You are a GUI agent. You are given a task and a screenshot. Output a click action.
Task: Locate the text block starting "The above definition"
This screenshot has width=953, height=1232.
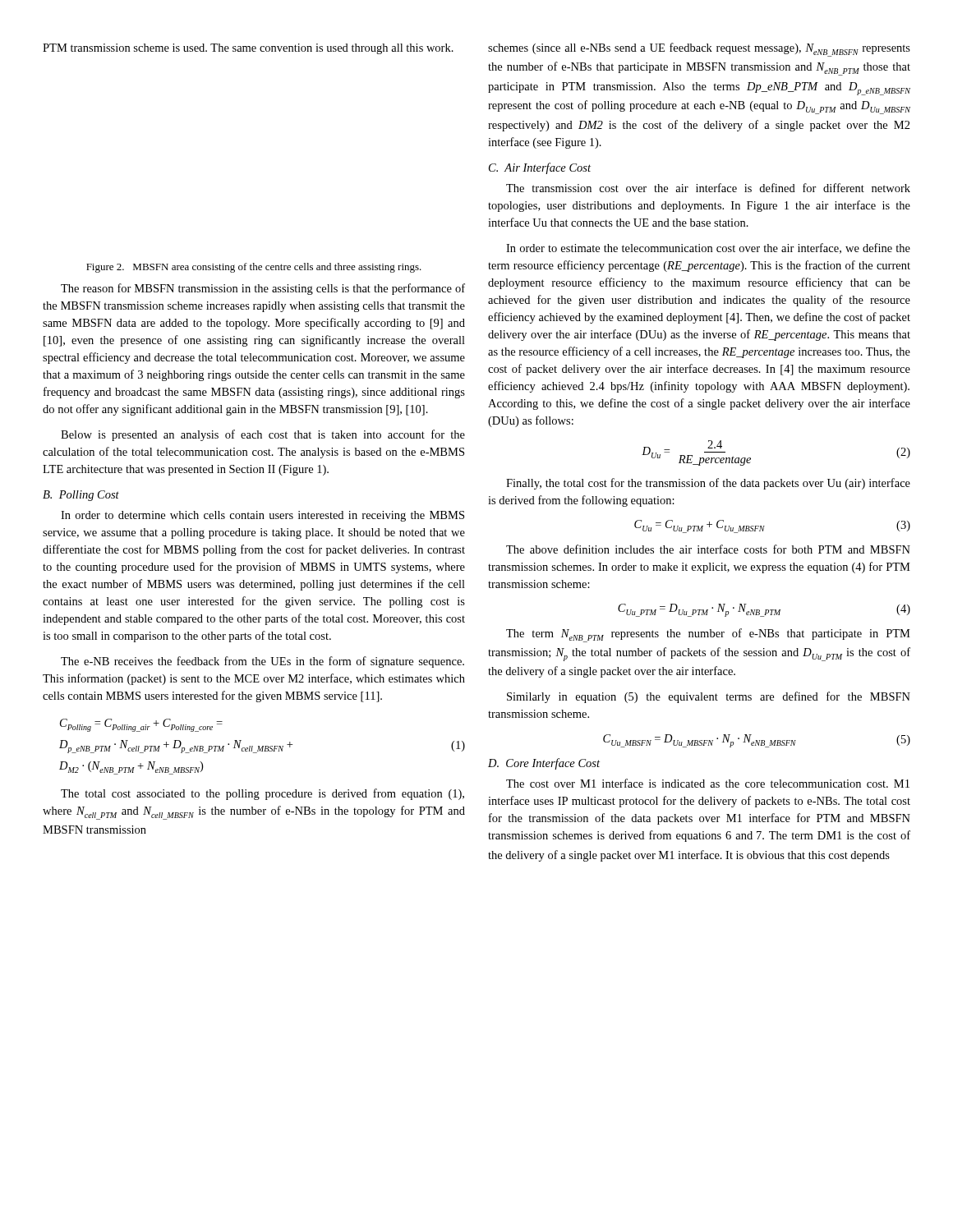699,567
